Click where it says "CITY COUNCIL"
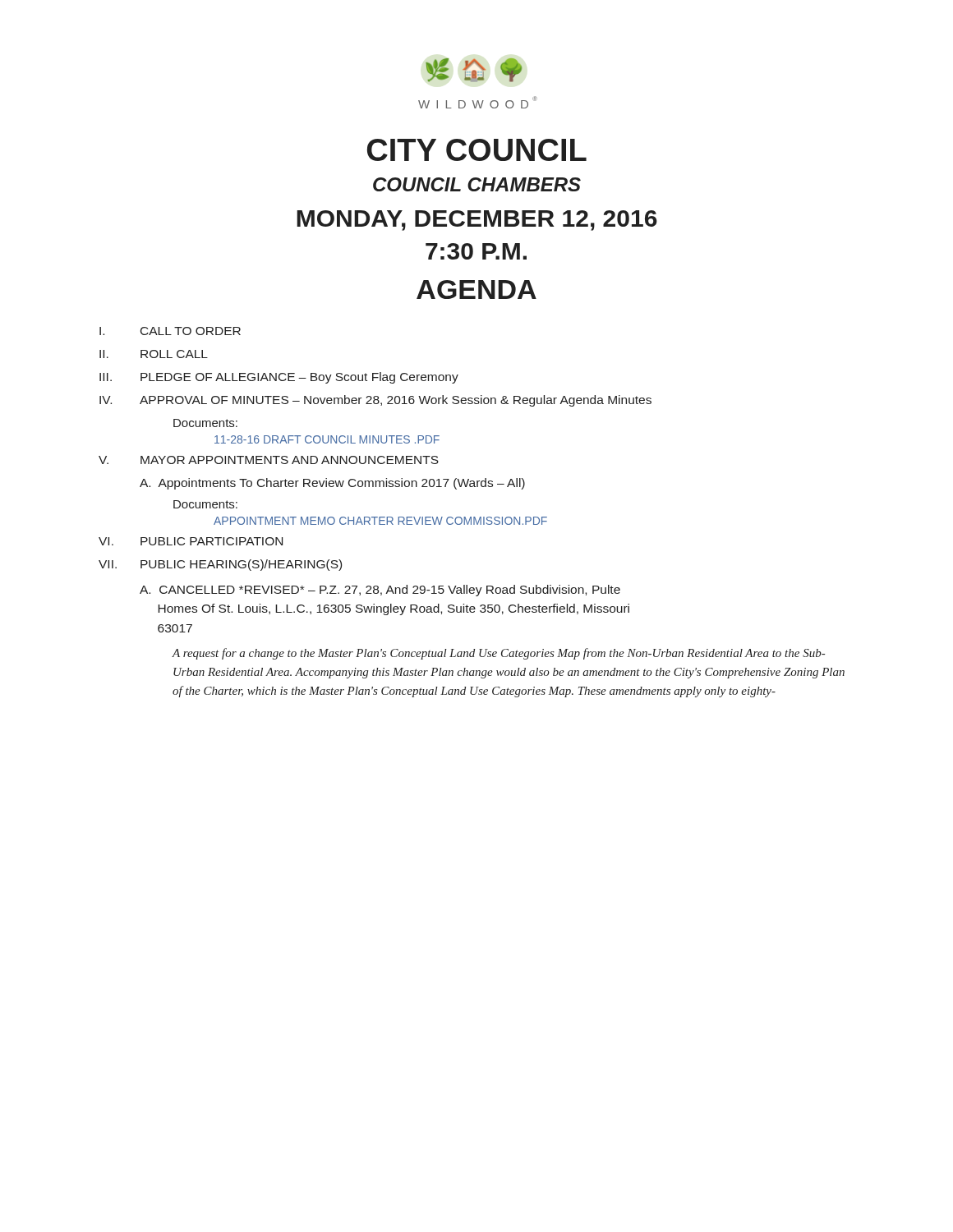953x1232 pixels. (x=476, y=150)
